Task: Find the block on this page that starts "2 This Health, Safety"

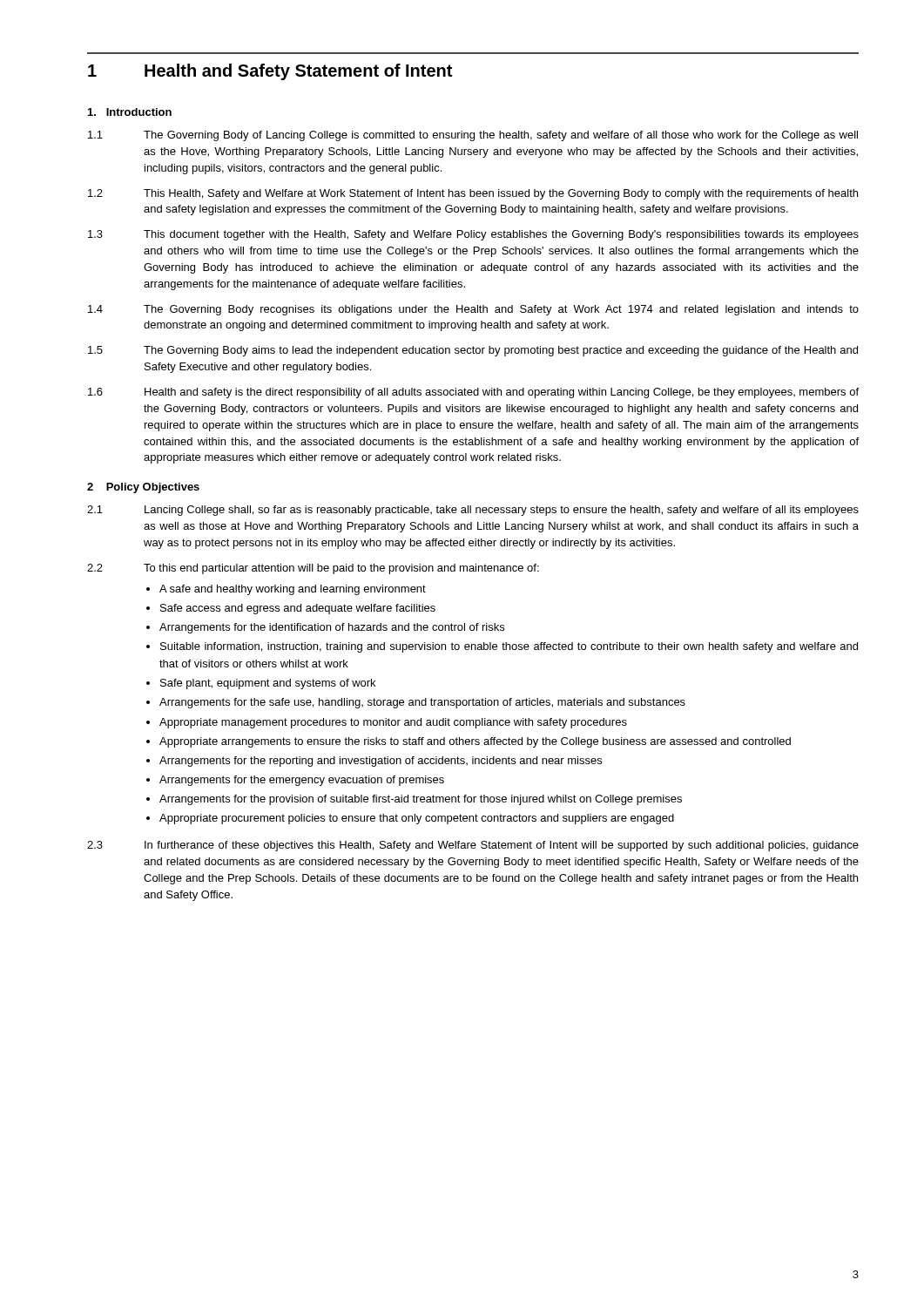Action: [473, 202]
